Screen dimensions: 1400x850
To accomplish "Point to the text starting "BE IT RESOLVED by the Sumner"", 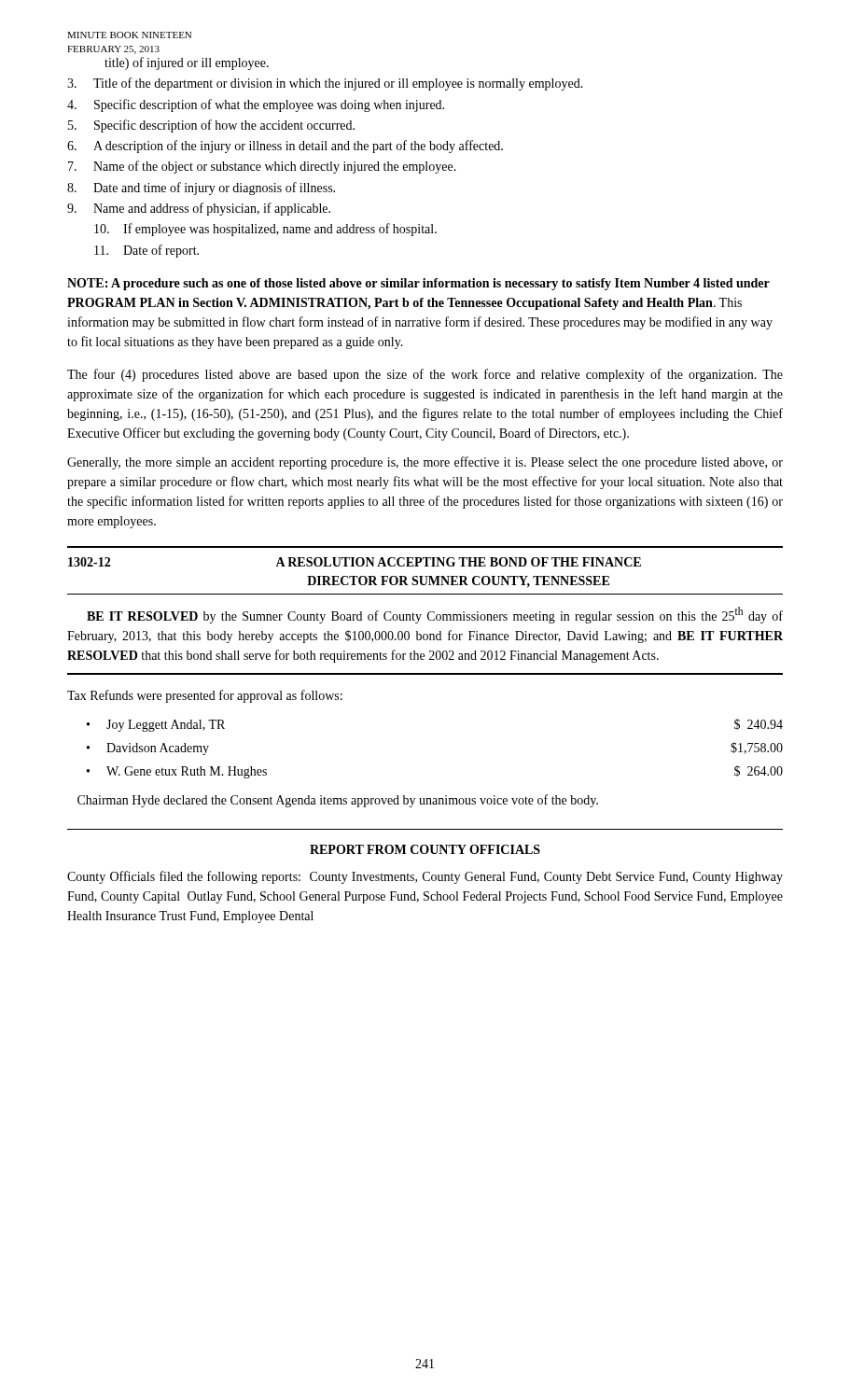I will [425, 634].
